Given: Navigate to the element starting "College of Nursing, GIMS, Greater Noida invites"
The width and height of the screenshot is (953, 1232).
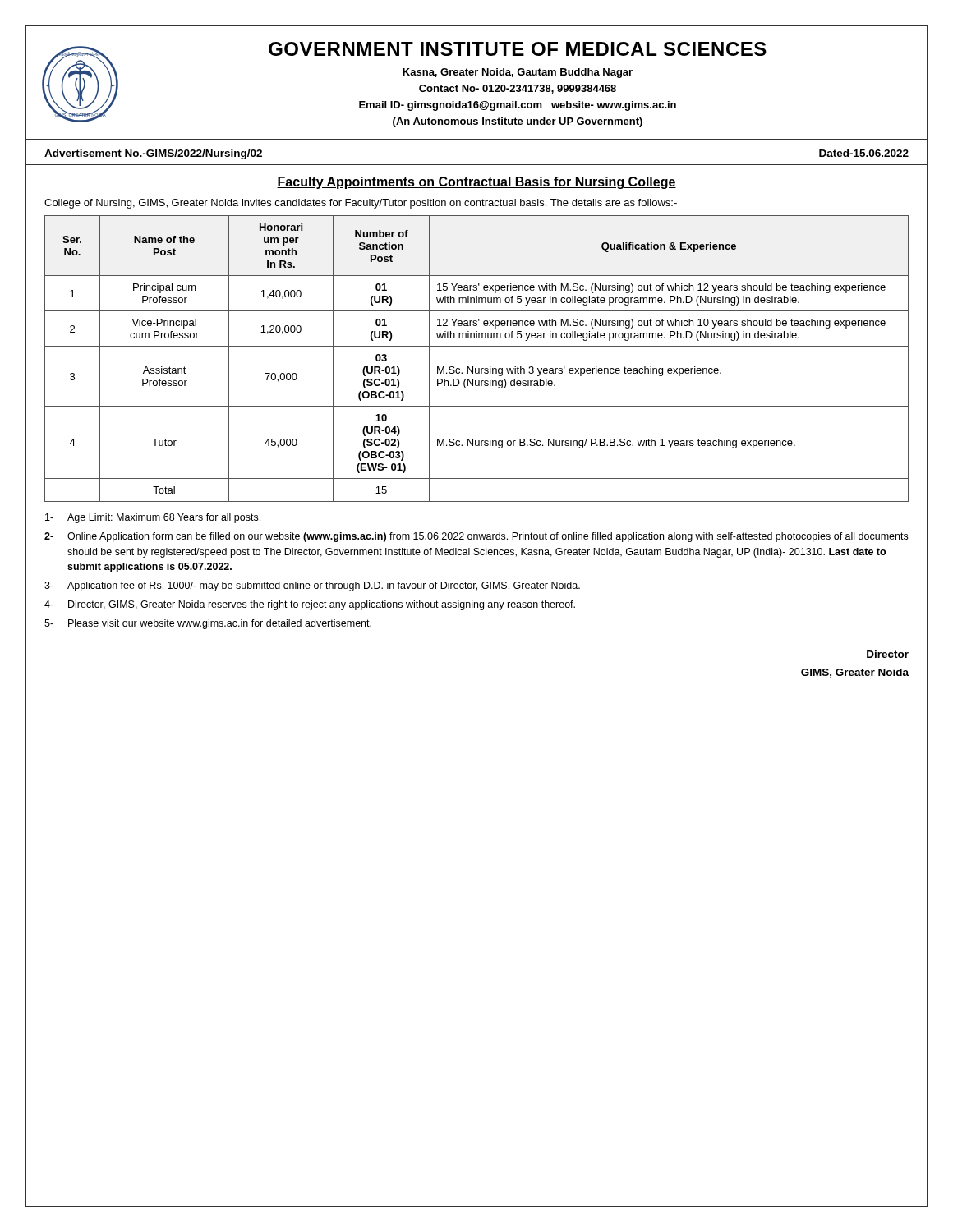Looking at the screenshot, I should click(x=361, y=202).
